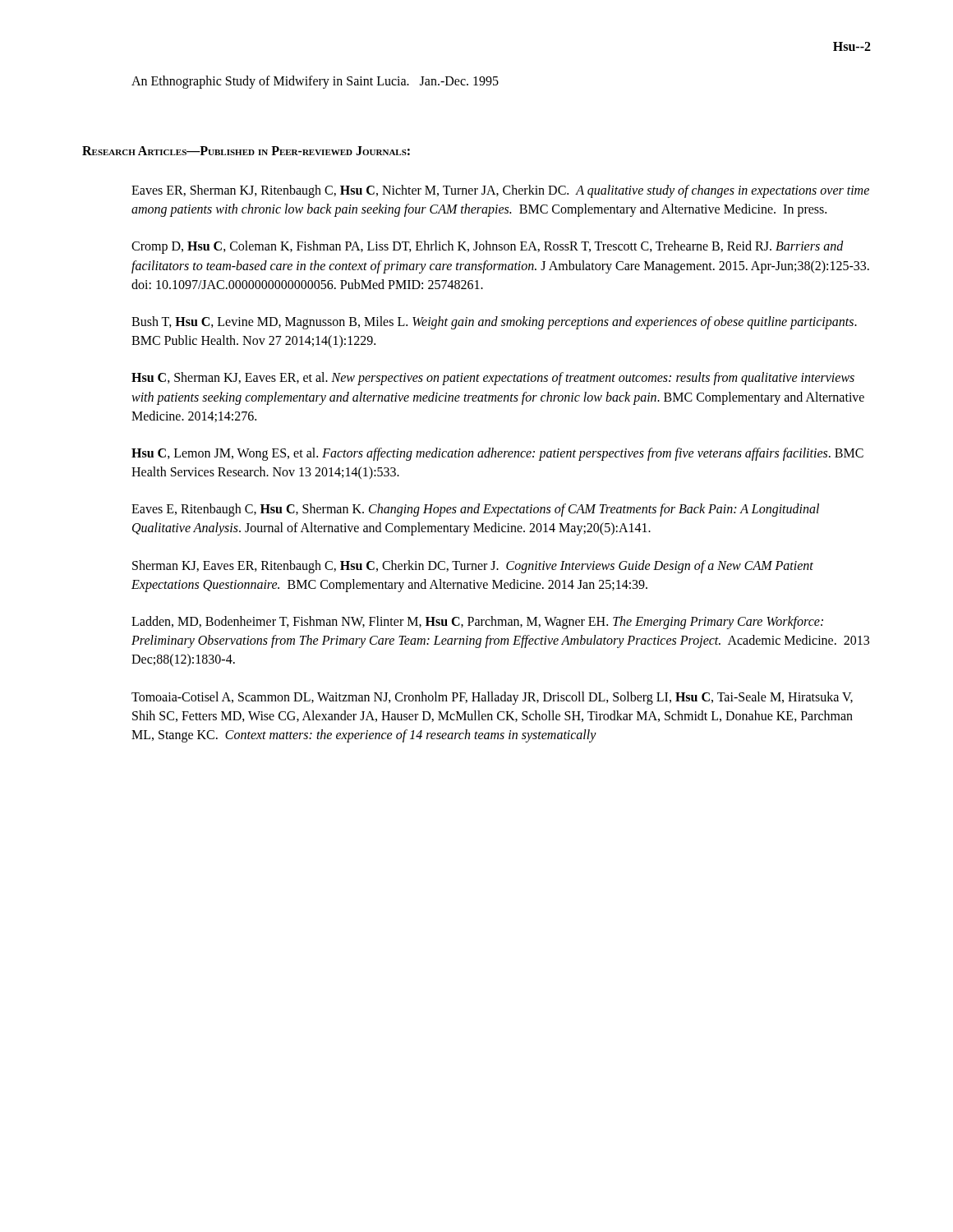Click on the list item that says "Cromp D, Hsu C, Coleman"
The width and height of the screenshot is (953, 1232).
tap(501, 265)
